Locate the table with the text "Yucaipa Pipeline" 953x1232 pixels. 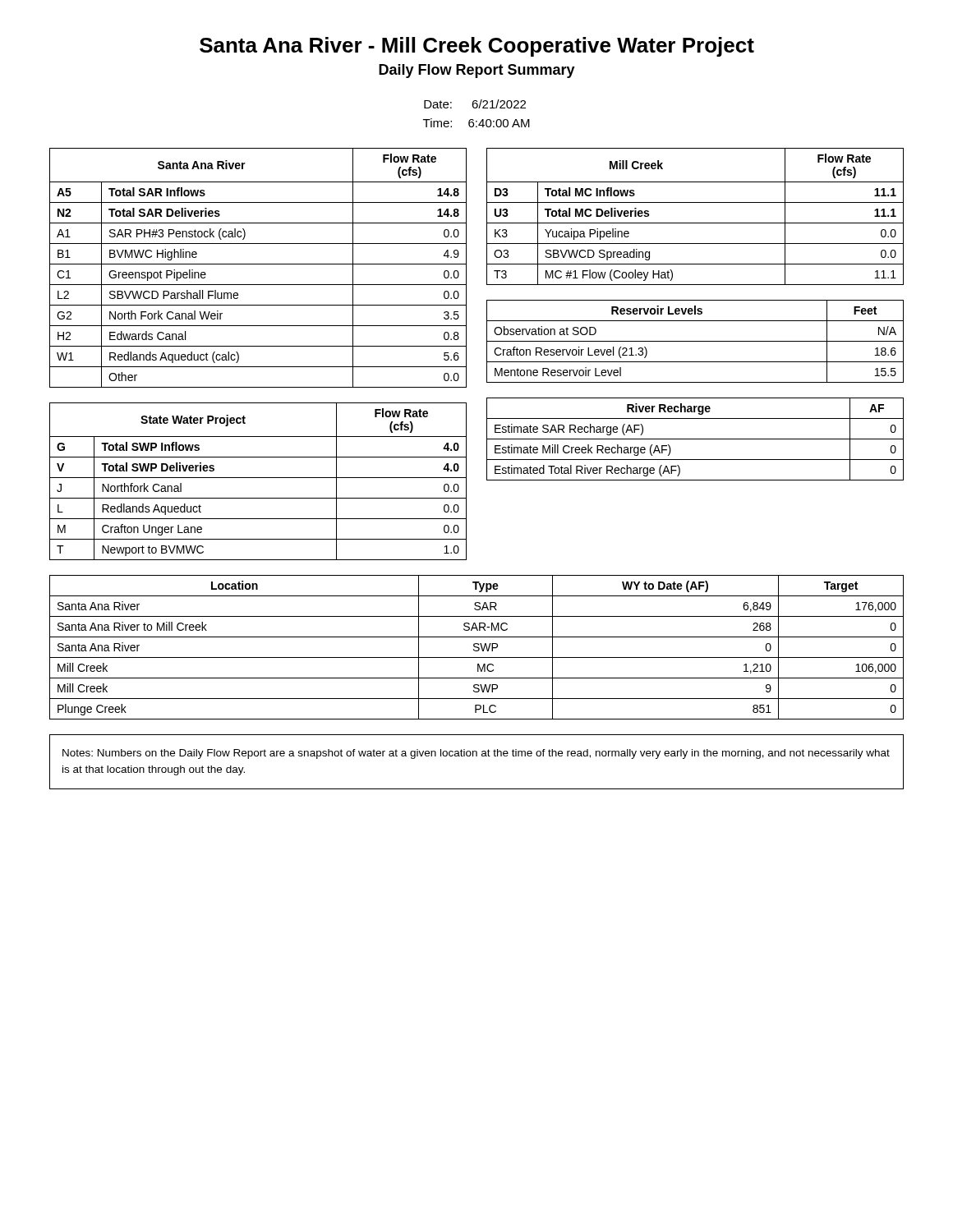[x=695, y=216]
